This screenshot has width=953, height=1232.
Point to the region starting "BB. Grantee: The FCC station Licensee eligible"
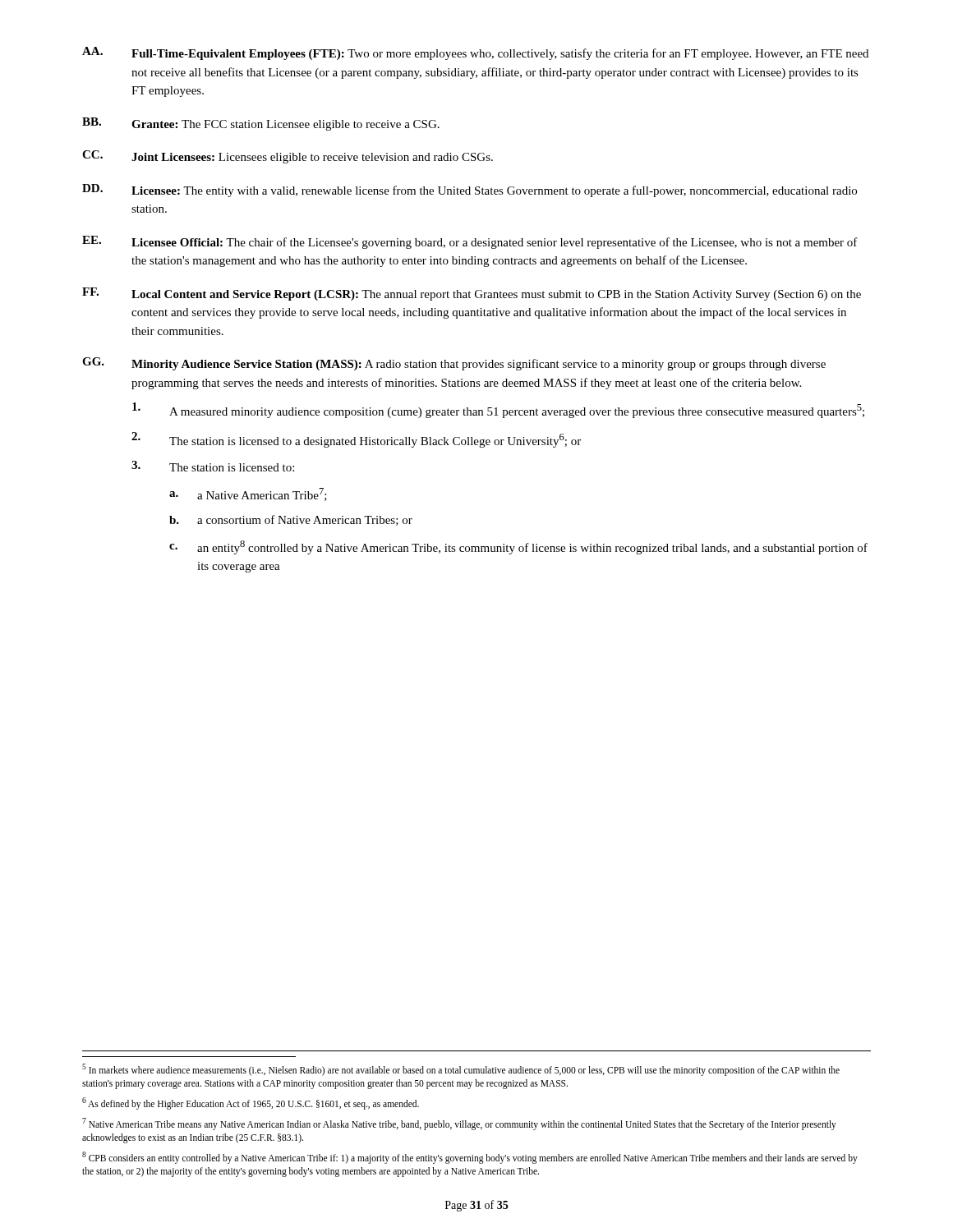click(x=261, y=124)
